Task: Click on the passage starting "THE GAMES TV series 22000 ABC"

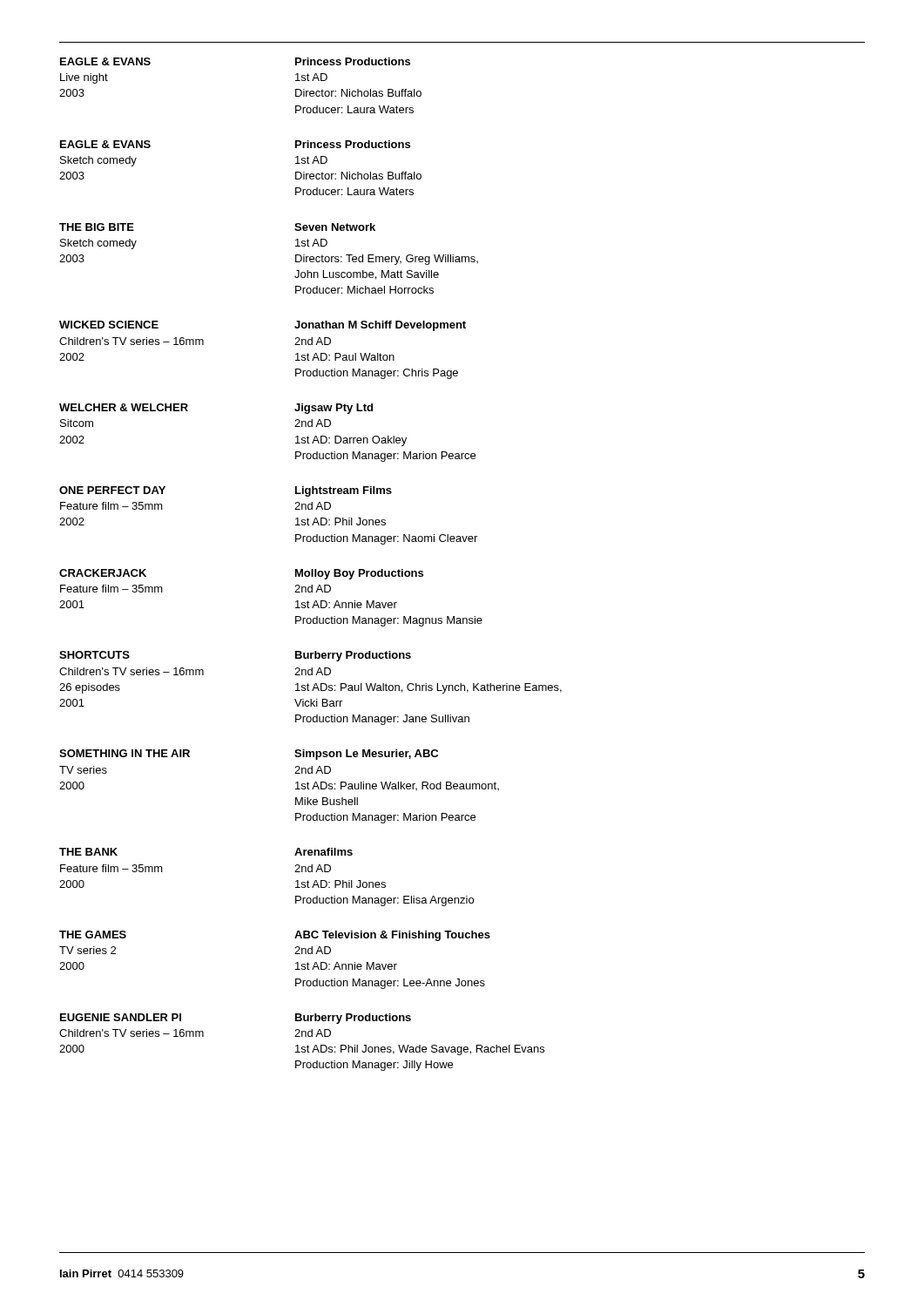Action: pos(90,935)
